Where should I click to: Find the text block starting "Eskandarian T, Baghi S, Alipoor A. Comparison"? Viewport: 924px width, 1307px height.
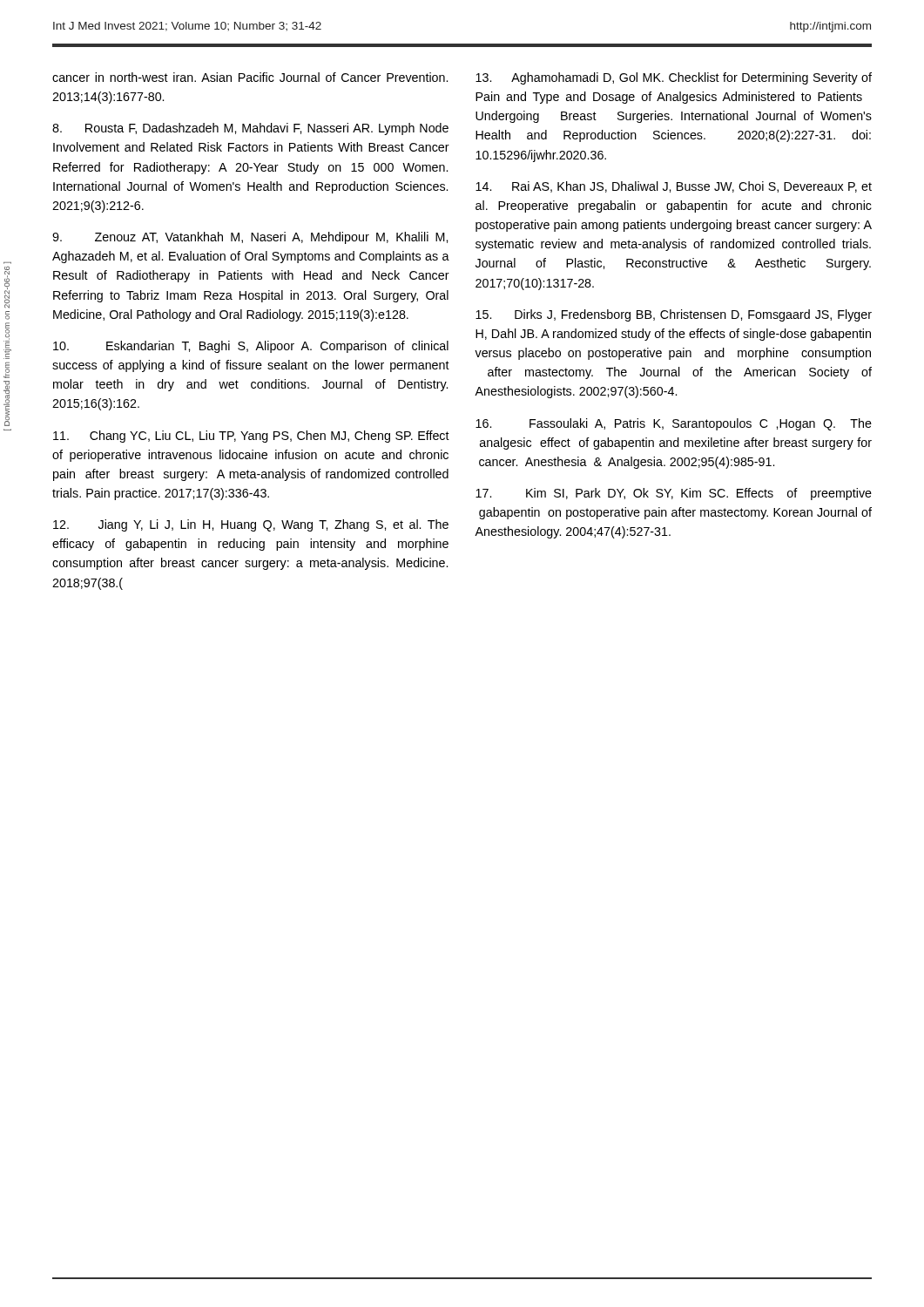coord(251,375)
